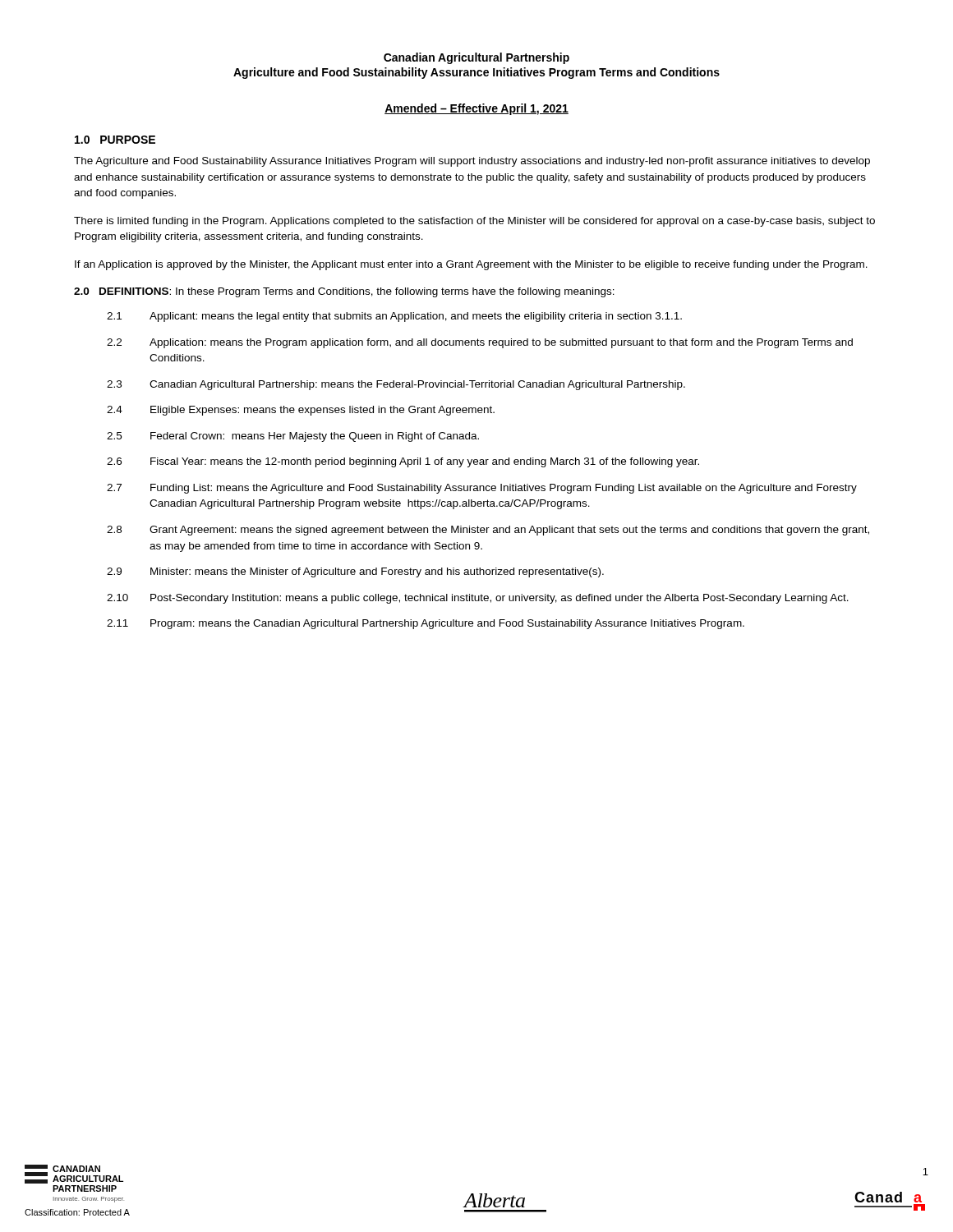
Task: Locate the region starting "2.11 Program: means the Canadian Agricultural Partnership"
Action: [493, 623]
